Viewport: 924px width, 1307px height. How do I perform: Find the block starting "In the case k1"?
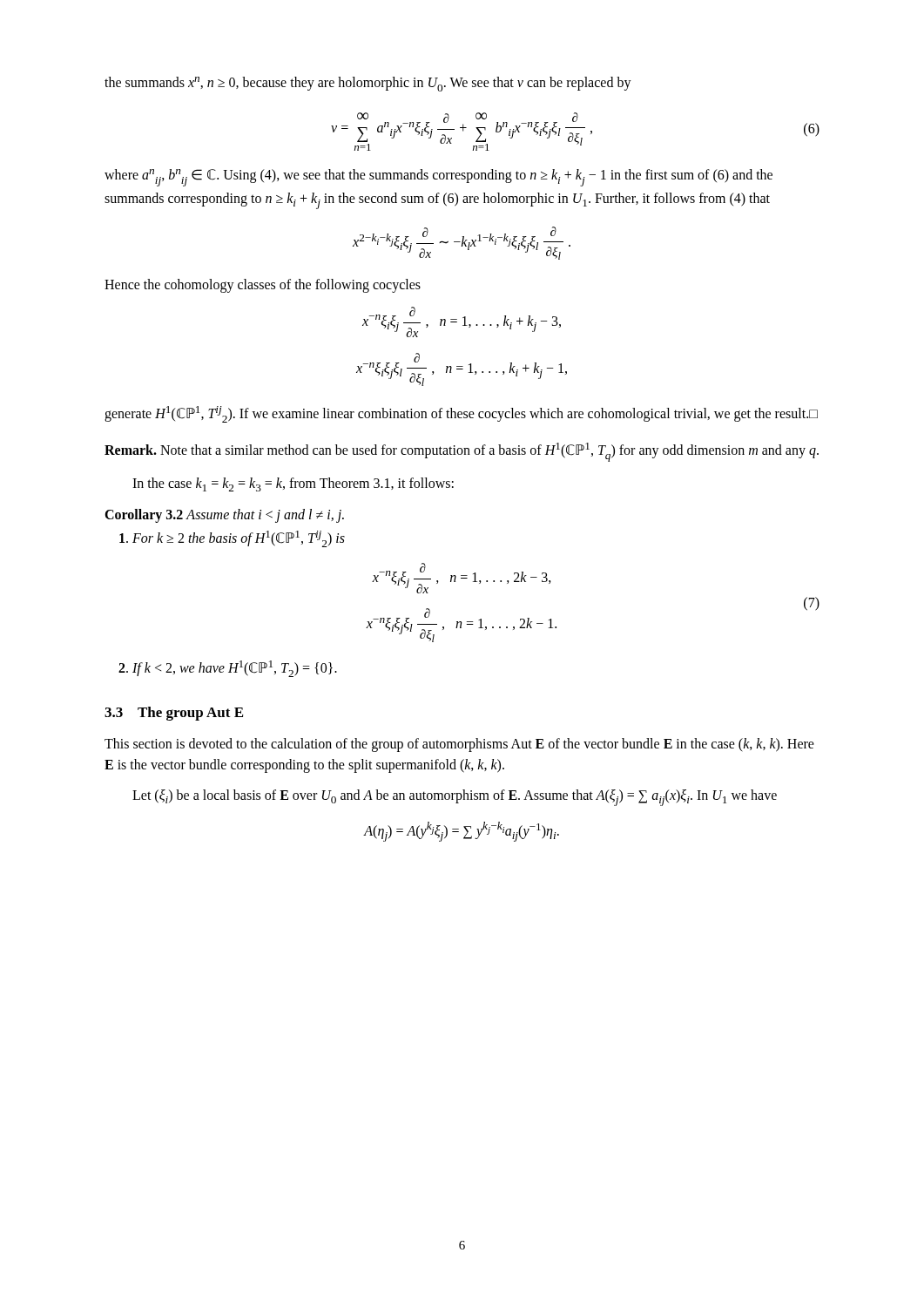click(293, 485)
